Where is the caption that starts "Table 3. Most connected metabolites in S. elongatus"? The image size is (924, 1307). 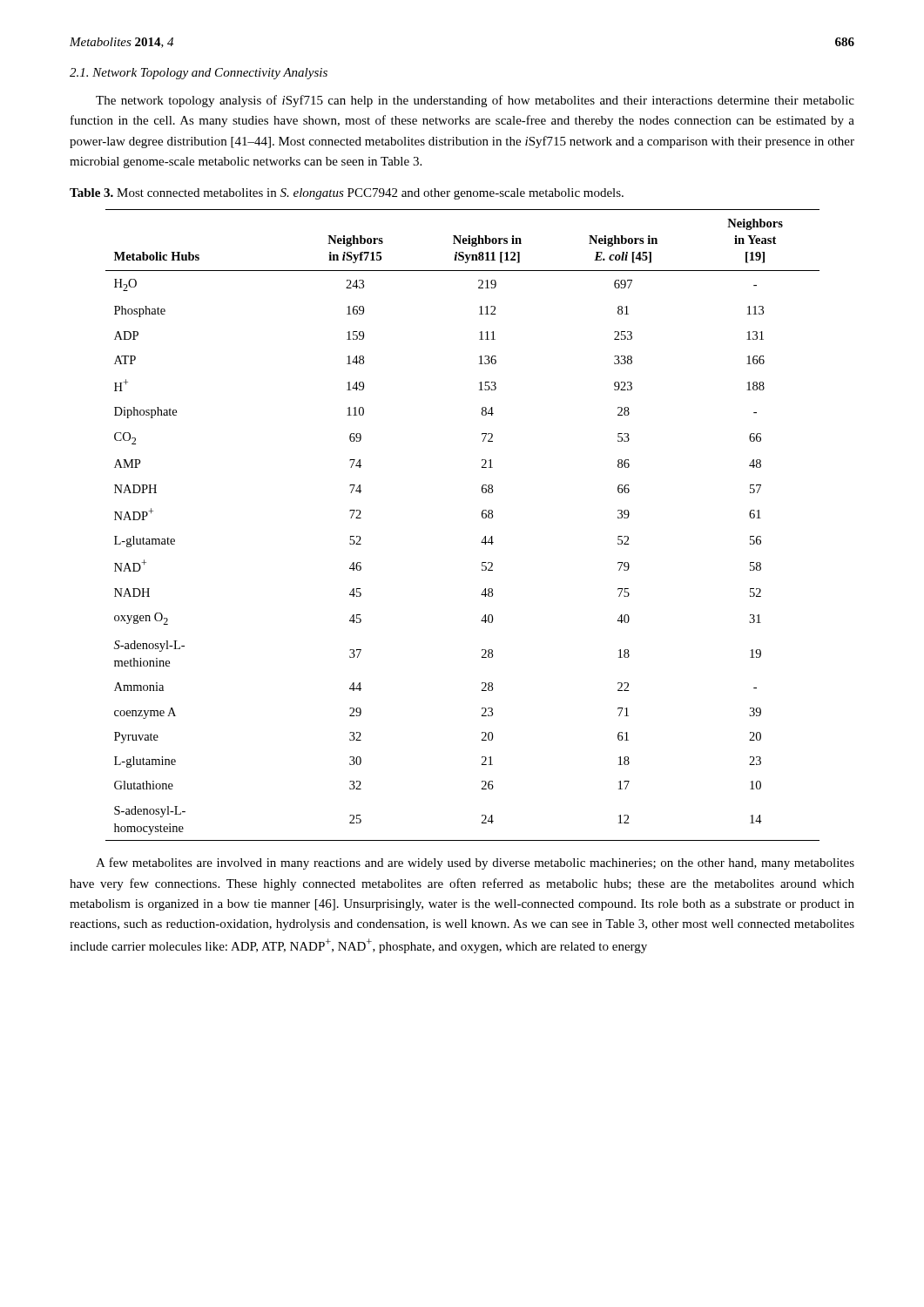pyautogui.click(x=347, y=193)
